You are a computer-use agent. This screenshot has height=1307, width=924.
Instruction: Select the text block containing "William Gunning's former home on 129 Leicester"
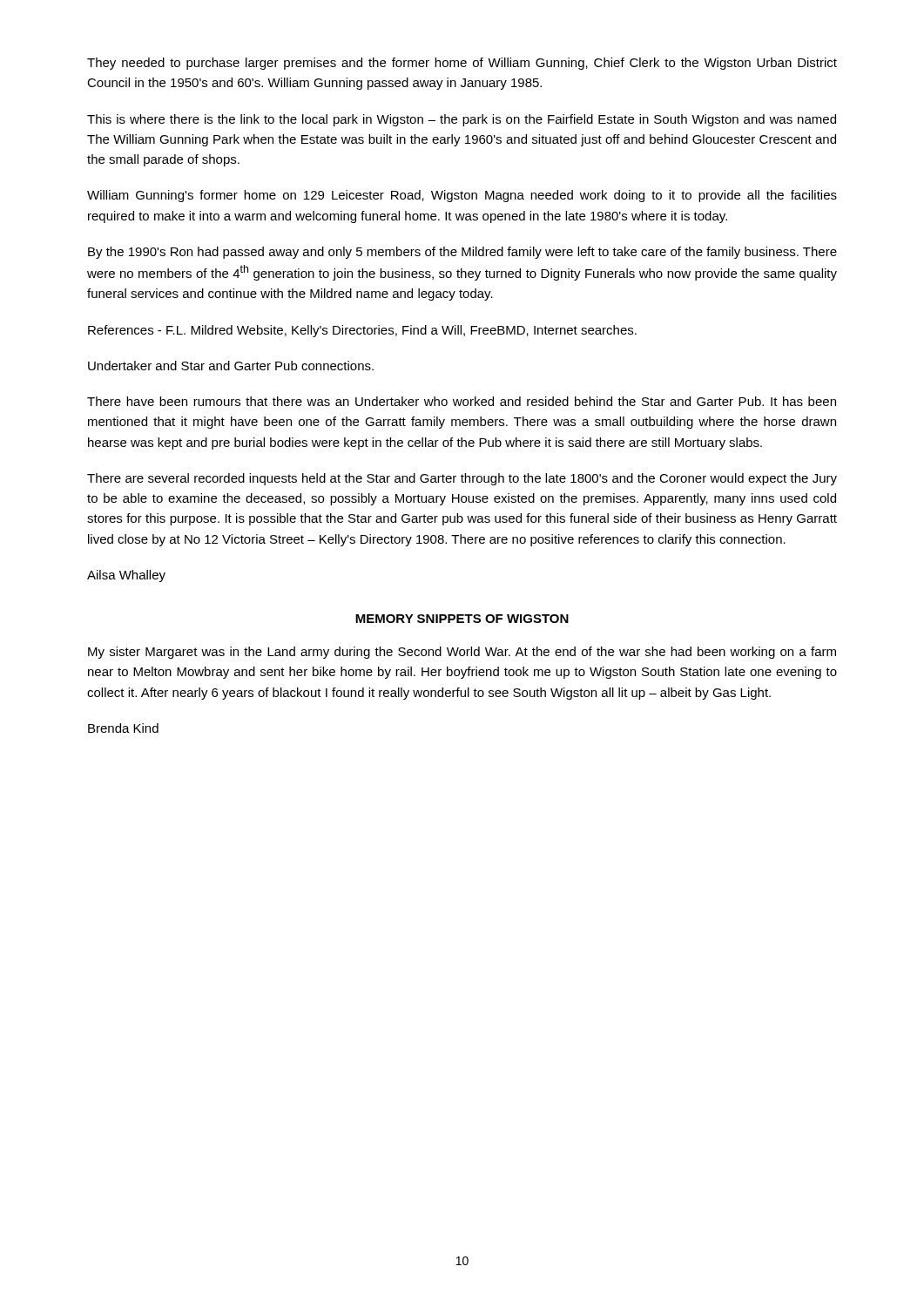pyautogui.click(x=462, y=205)
